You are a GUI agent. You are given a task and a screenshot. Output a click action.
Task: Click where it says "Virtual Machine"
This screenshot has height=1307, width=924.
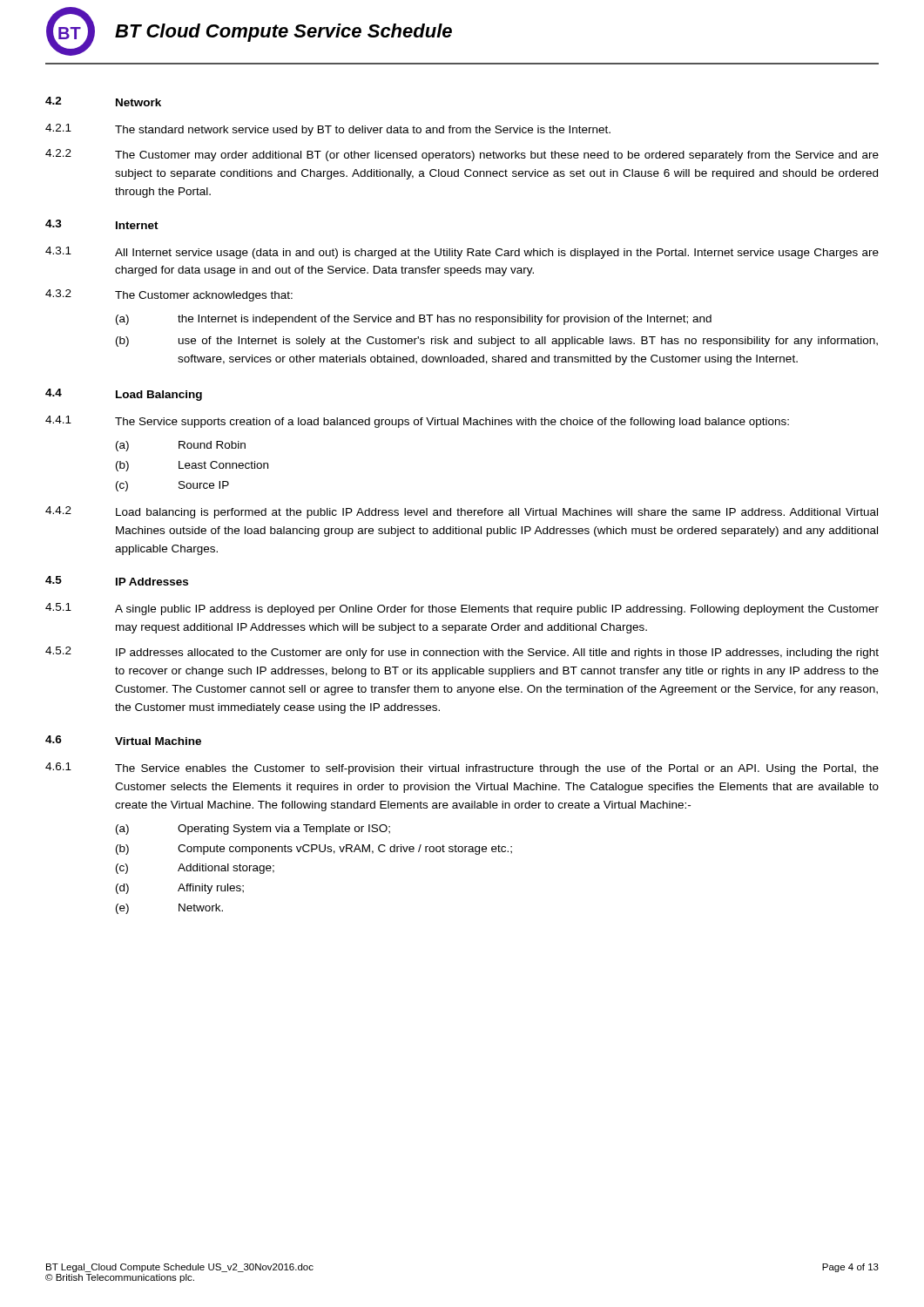(x=158, y=741)
